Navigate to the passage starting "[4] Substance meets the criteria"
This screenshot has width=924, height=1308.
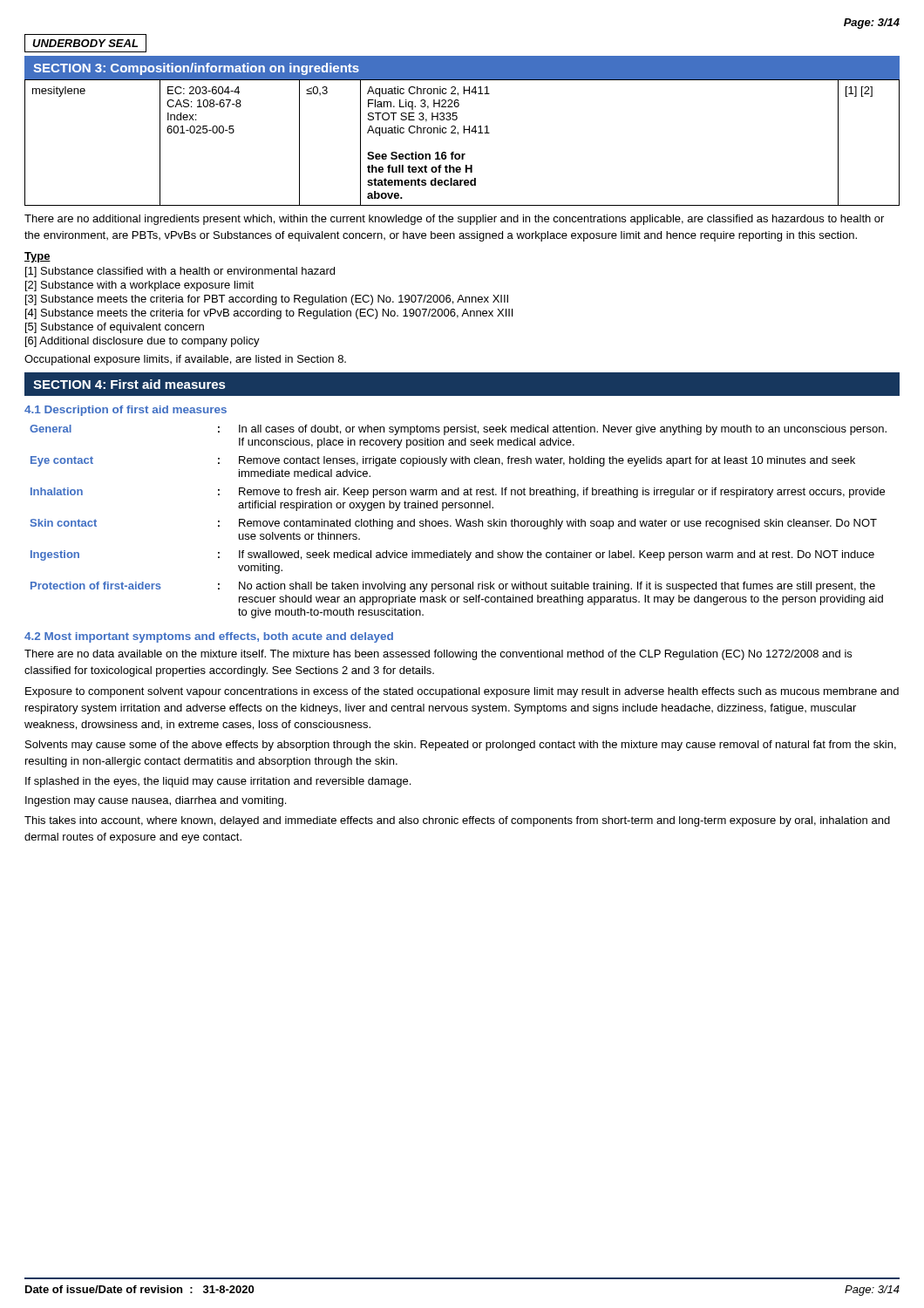pyautogui.click(x=269, y=312)
